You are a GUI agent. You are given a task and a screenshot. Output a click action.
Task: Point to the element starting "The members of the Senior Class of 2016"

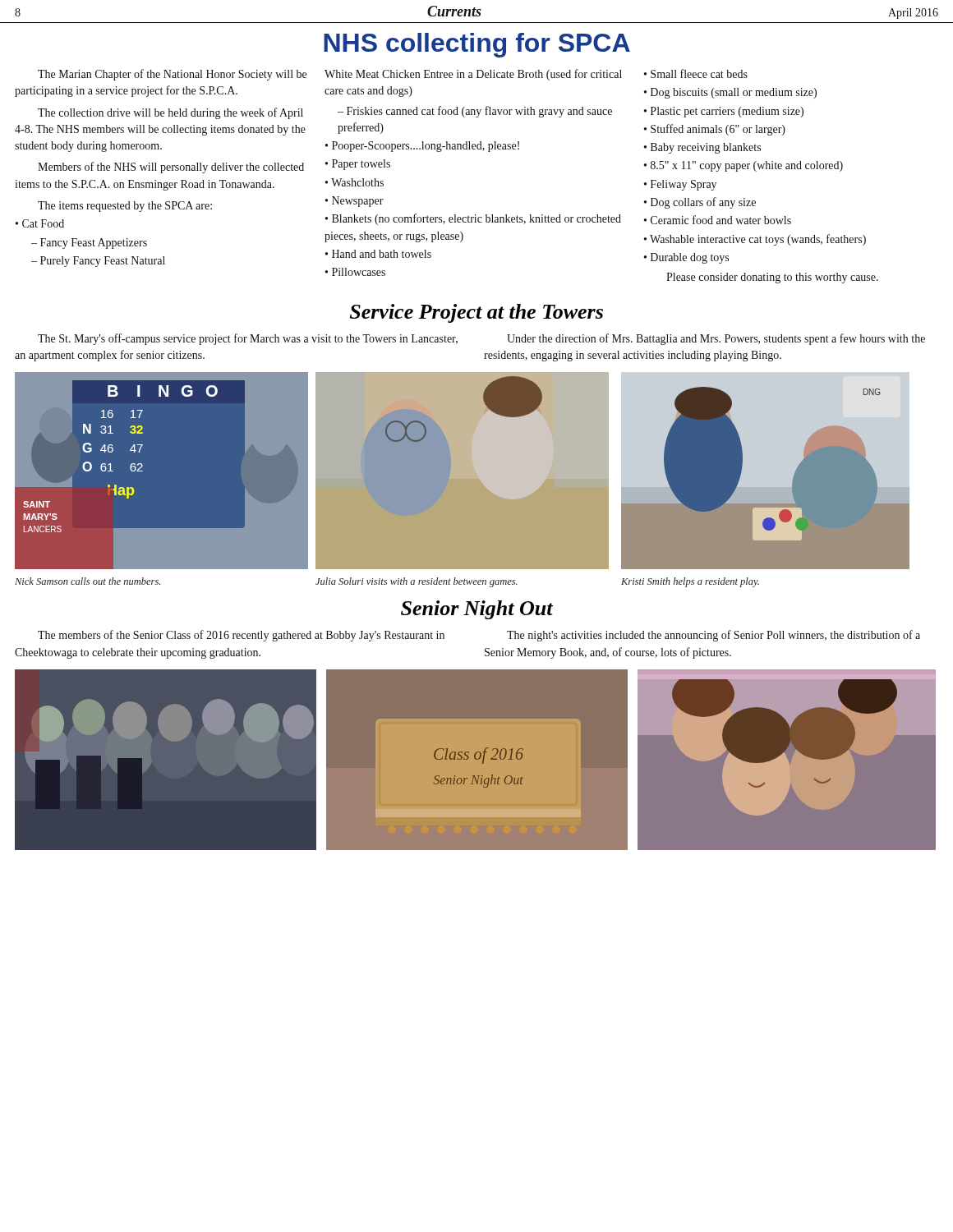pos(242,645)
